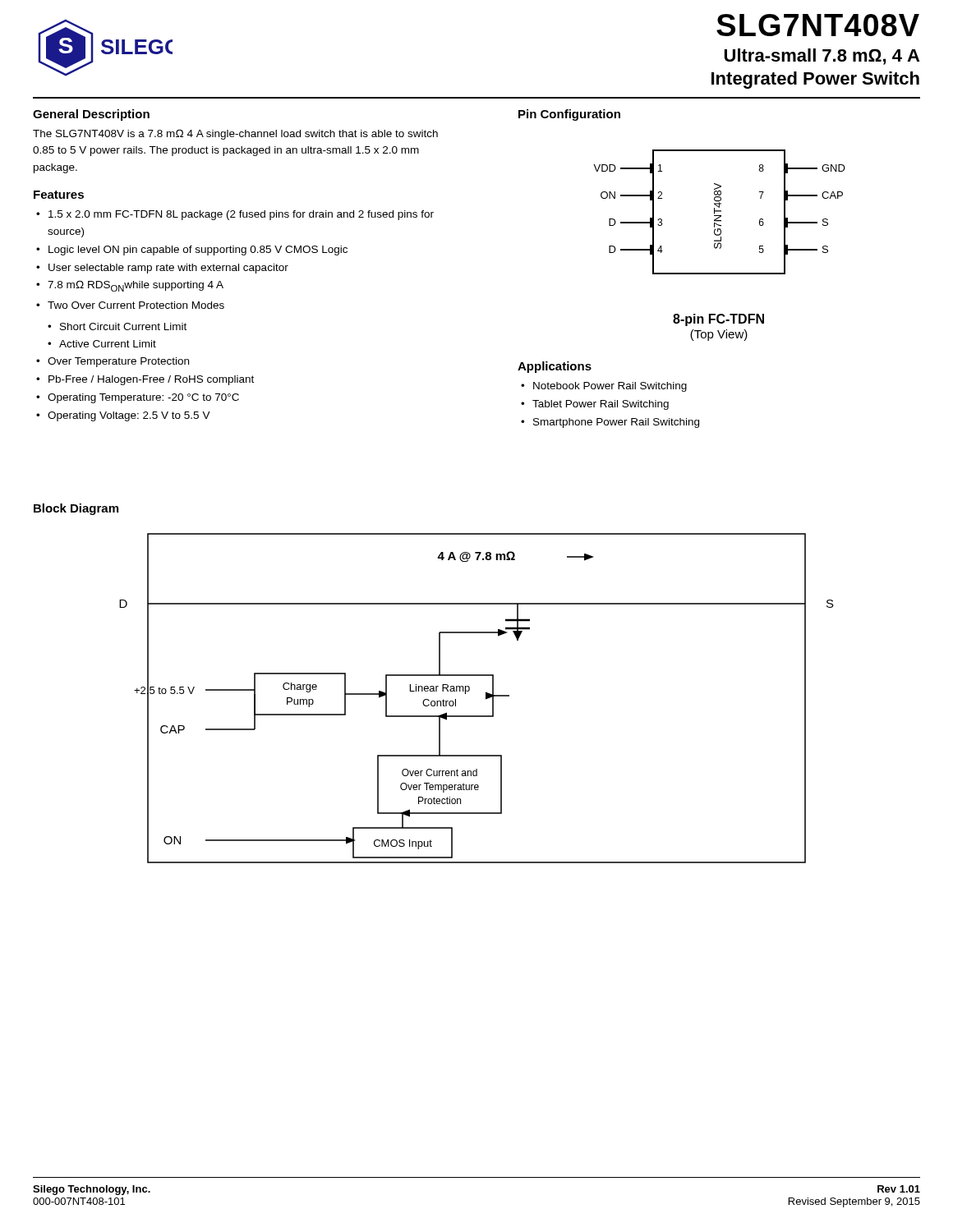
Task: Find the text block starting "Active Current Limit"
Action: pyautogui.click(x=108, y=344)
